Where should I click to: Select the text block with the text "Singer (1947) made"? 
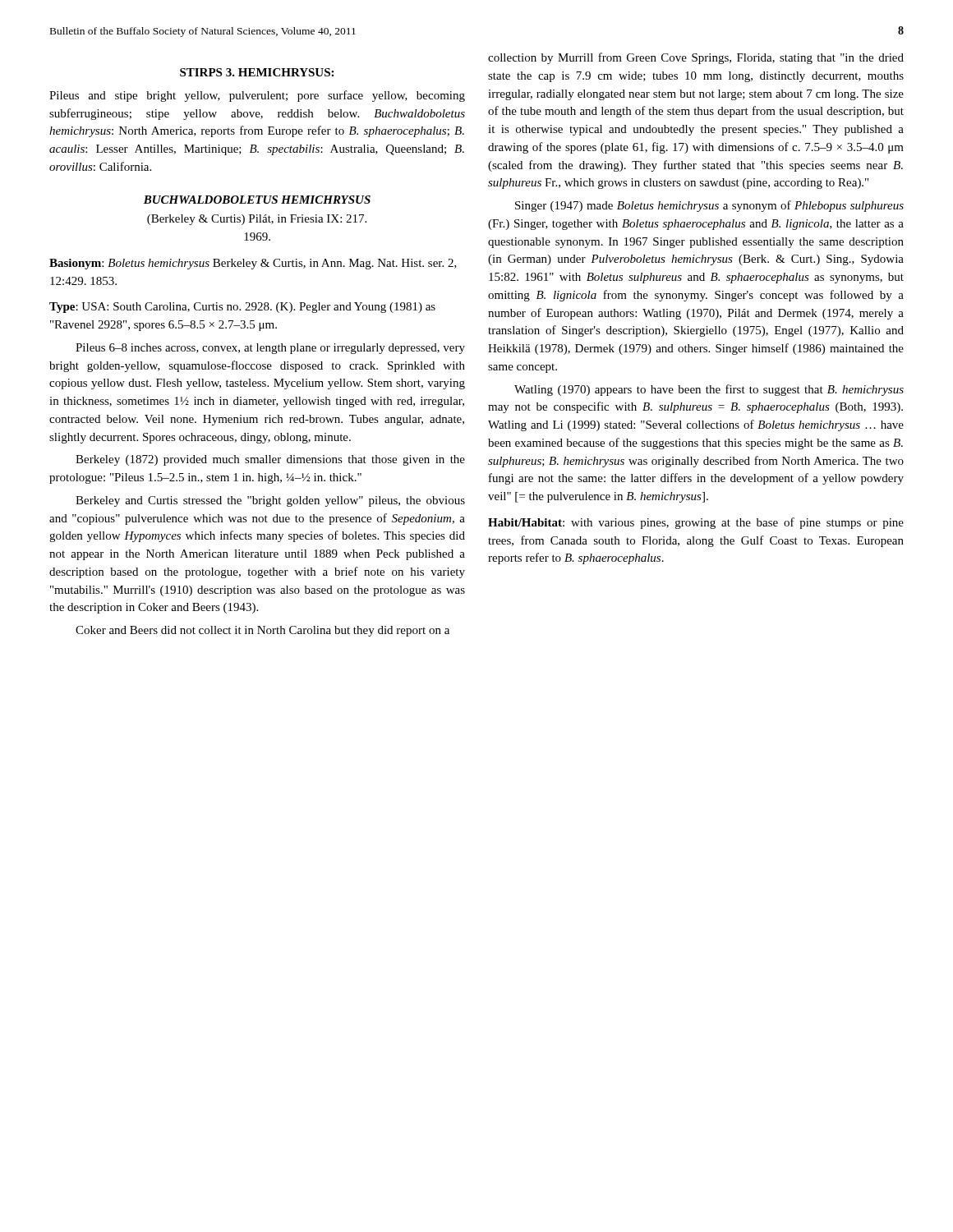point(696,286)
